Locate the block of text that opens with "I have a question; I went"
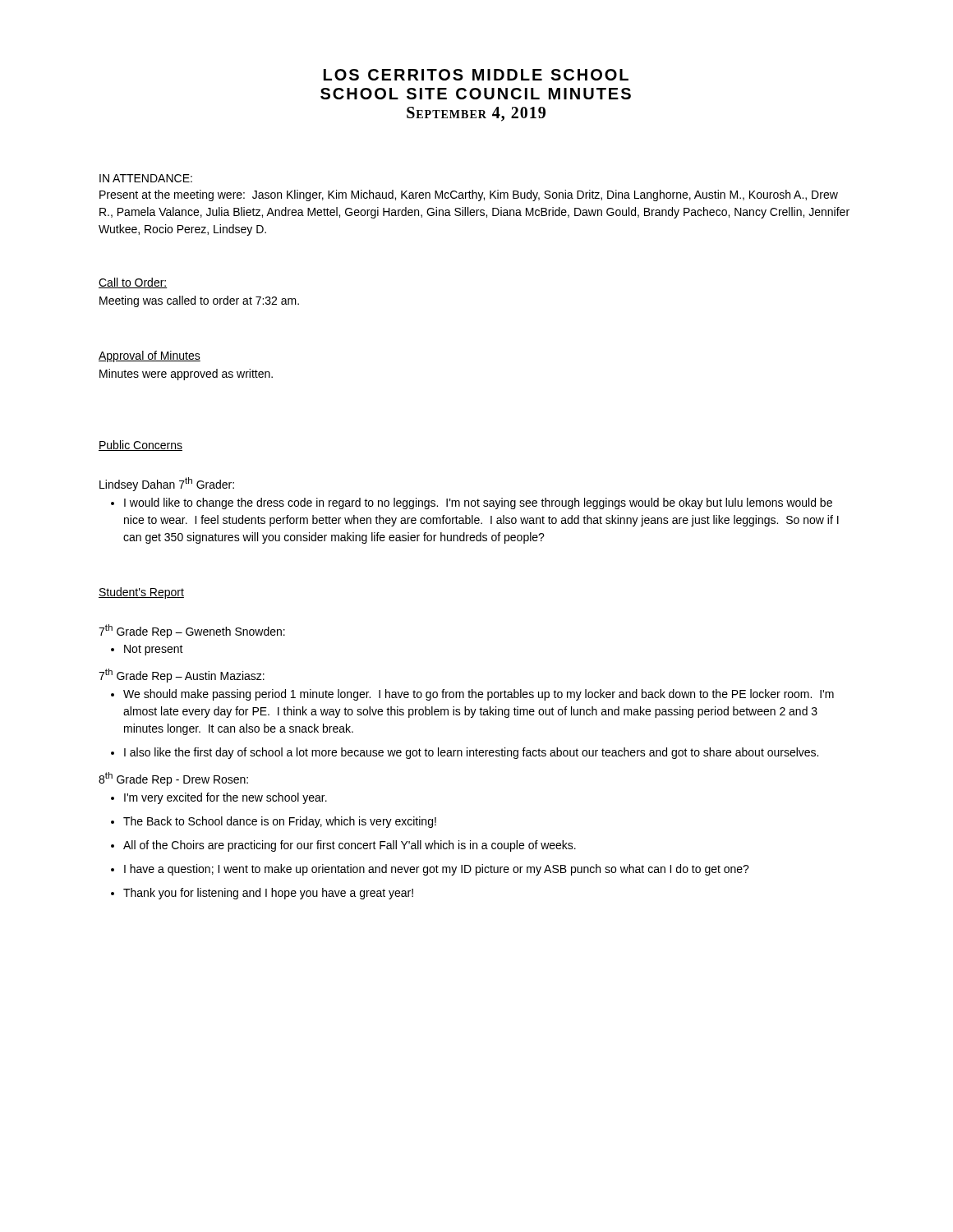Screen dimensions: 1232x953 point(436,869)
